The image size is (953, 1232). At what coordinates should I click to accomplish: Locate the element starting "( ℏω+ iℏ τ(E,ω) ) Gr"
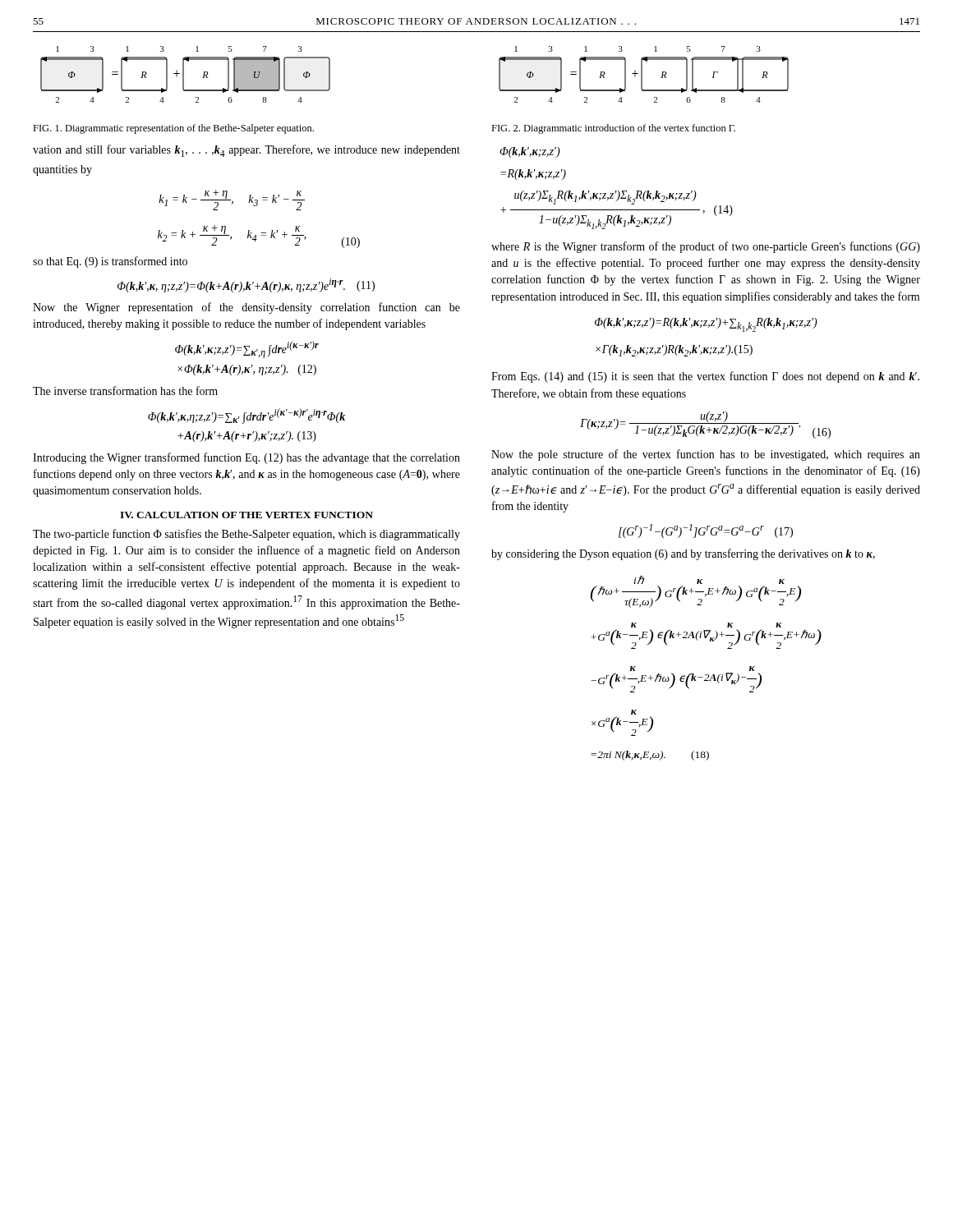(x=706, y=668)
